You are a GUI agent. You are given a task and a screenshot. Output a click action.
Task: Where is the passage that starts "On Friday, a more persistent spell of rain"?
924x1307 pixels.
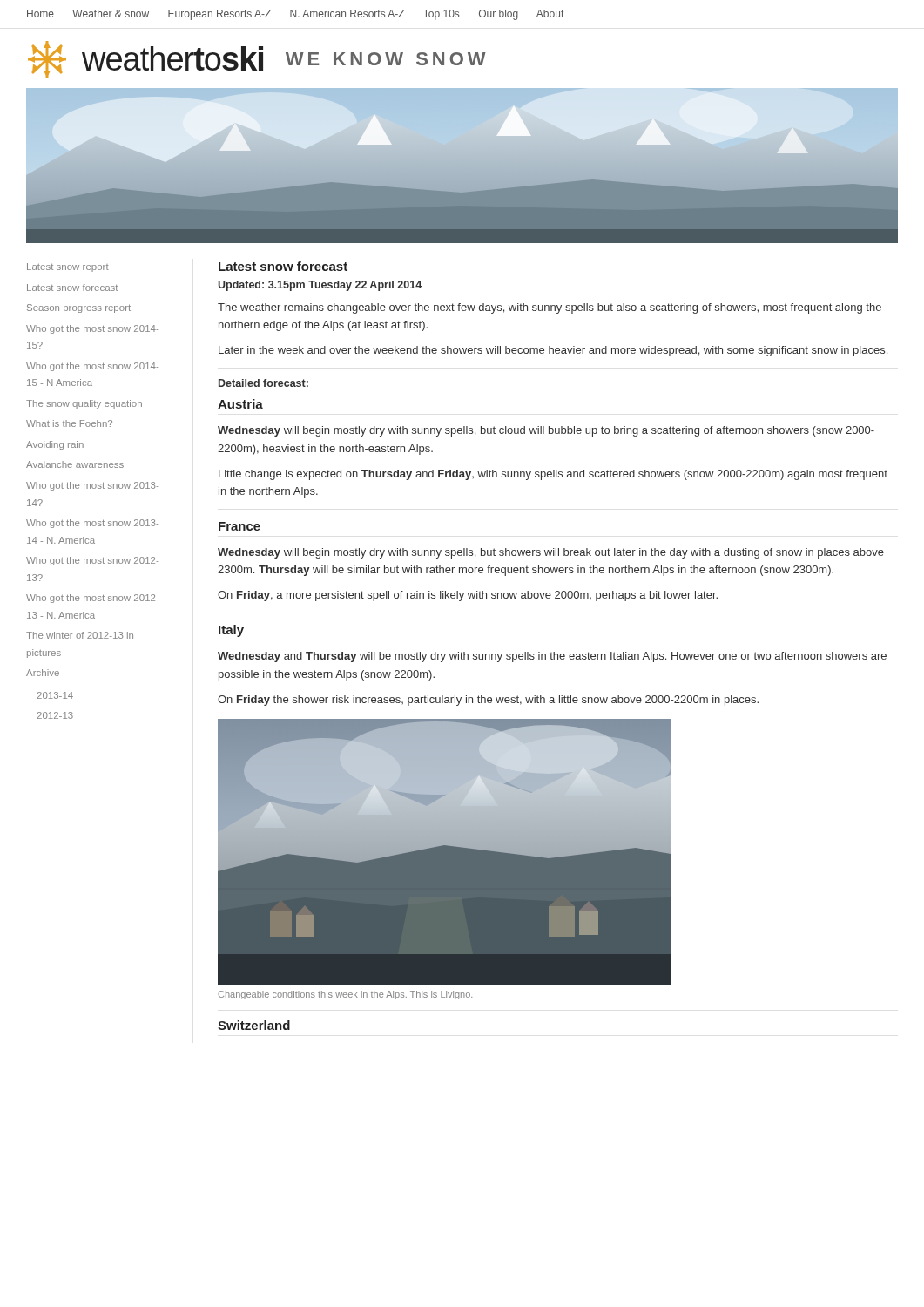pos(468,595)
